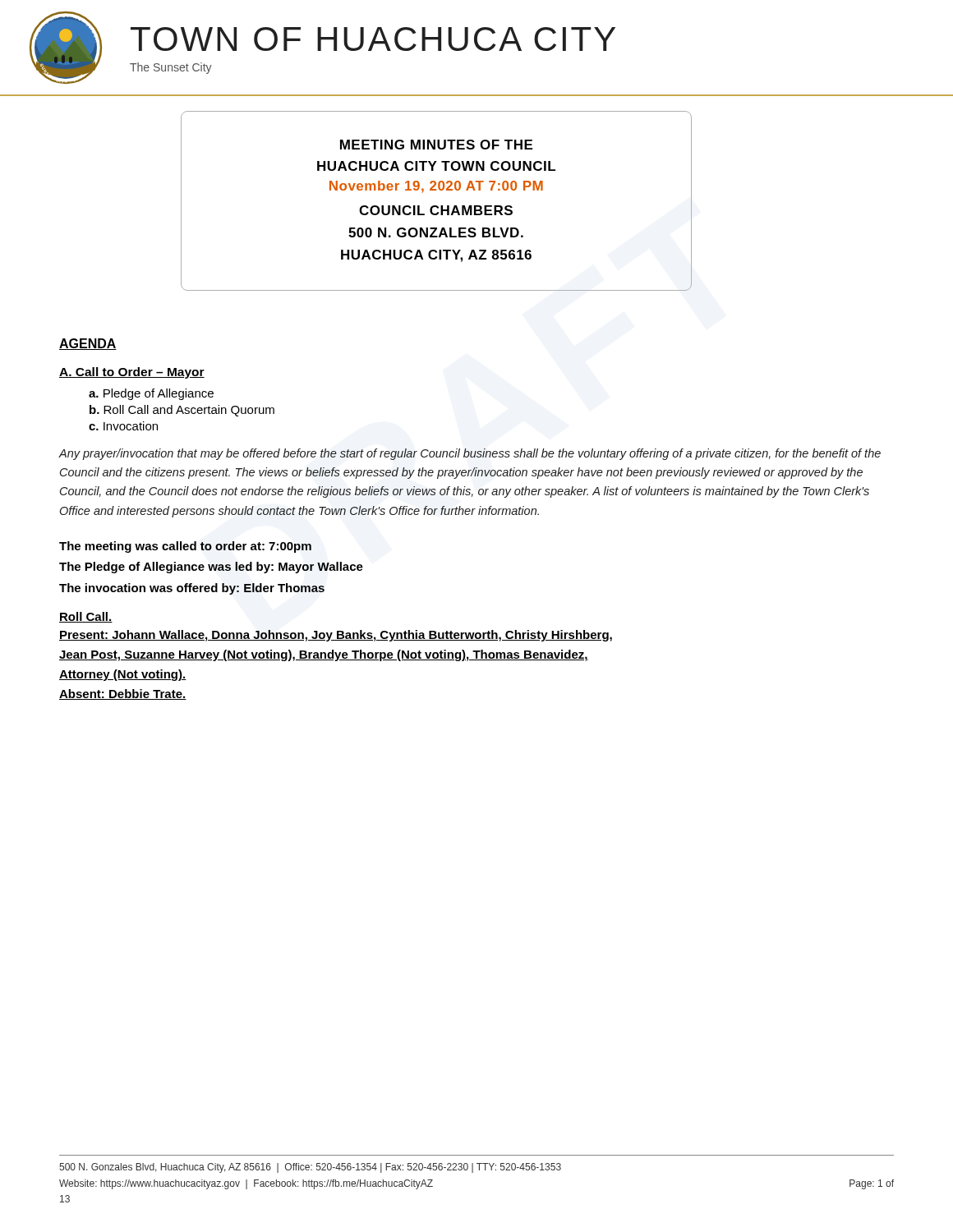Point to the block beginning "The meeting was called to order at:"

click(x=211, y=567)
